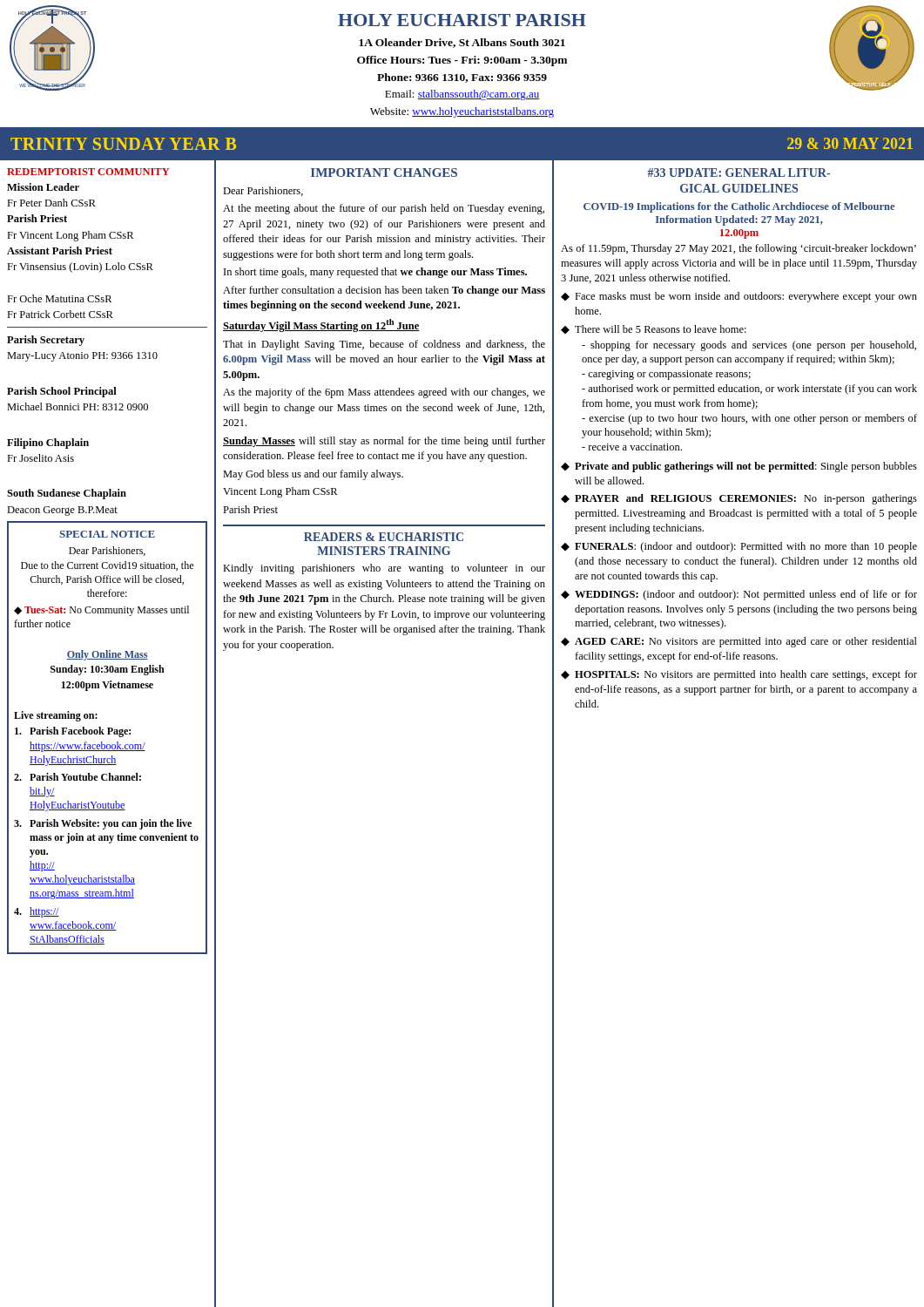This screenshot has height=1307, width=924.
Task: Navigate to the text starting "Dear Parishioners, At the meeting"
Action: [384, 351]
